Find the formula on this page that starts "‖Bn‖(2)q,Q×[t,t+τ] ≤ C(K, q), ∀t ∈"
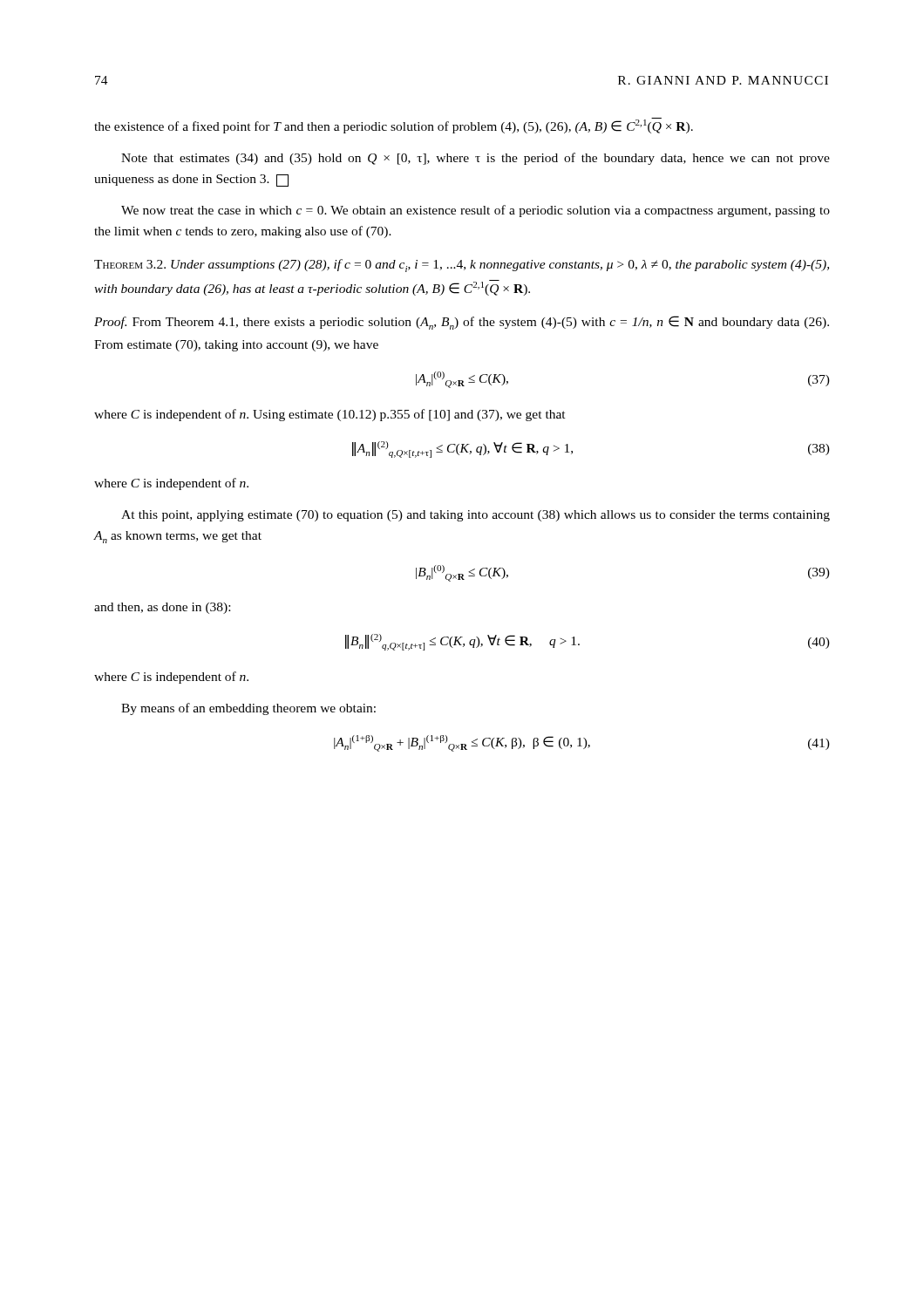Screen dimensions: 1308x924 (462, 642)
